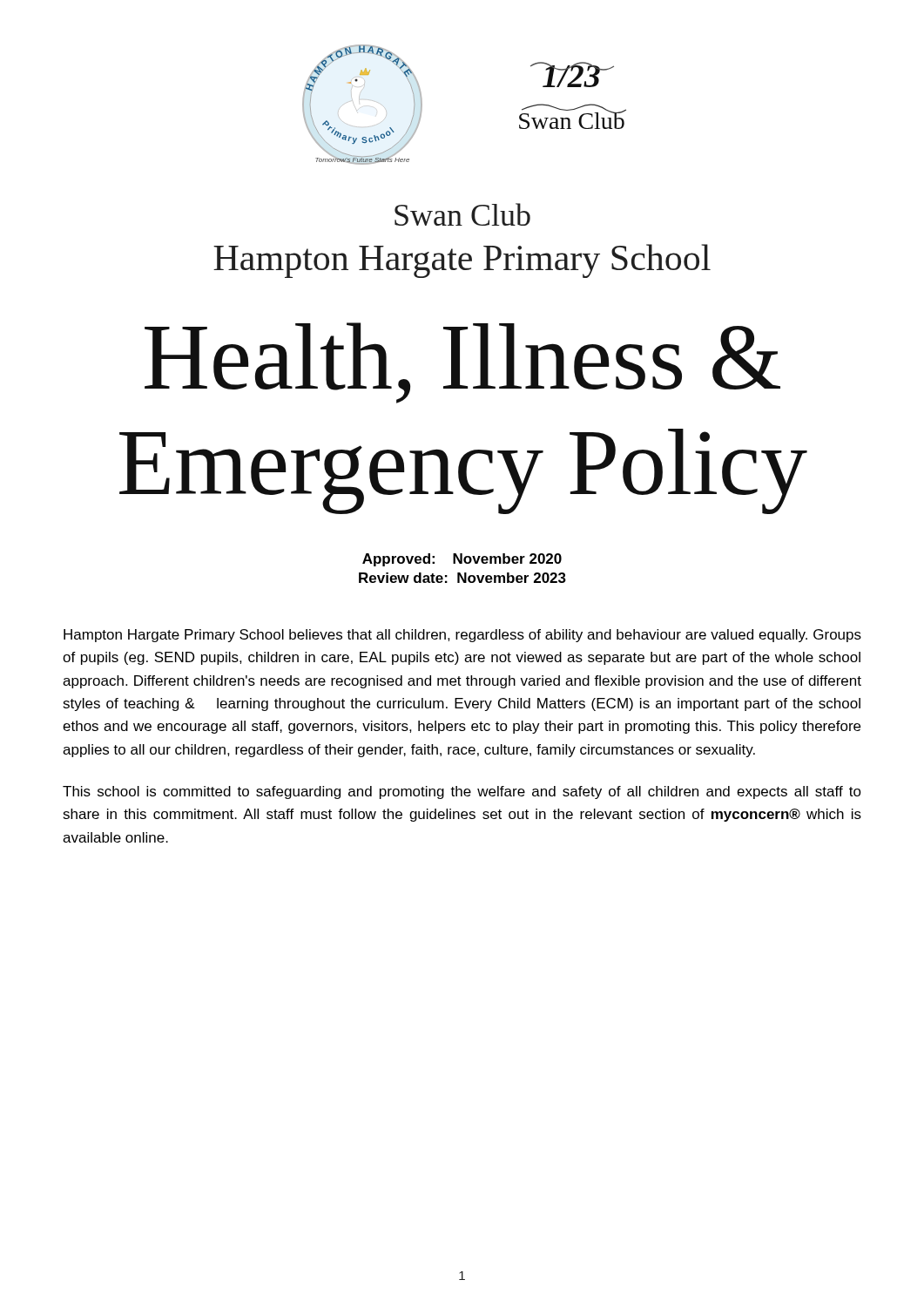Find the text containing "Approved: November 2020 Review date: November 2023"
Viewport: 924px width, 1307px height.
(462, 569)
